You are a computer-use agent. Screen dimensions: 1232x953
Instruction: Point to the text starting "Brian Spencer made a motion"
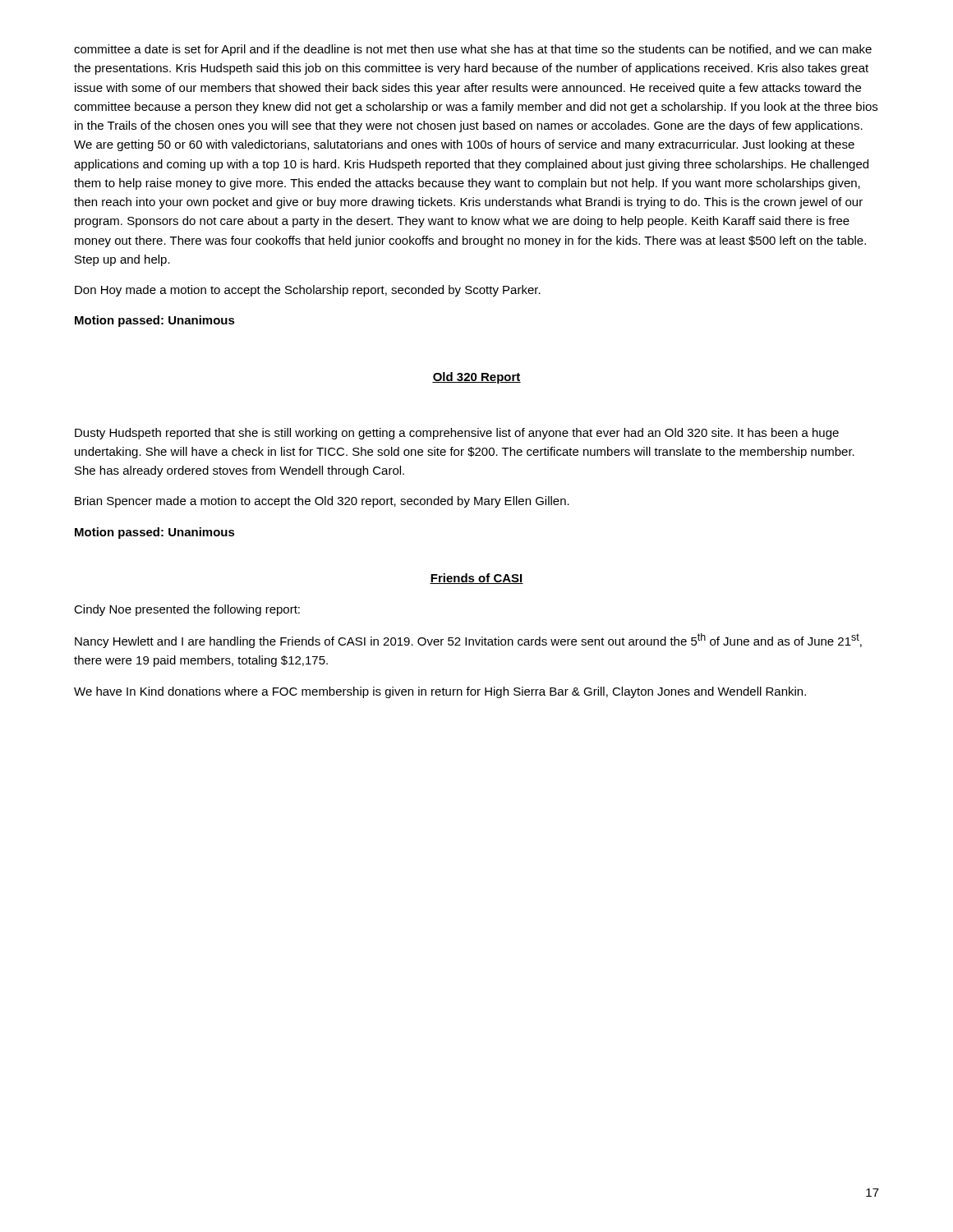(322, 501)
